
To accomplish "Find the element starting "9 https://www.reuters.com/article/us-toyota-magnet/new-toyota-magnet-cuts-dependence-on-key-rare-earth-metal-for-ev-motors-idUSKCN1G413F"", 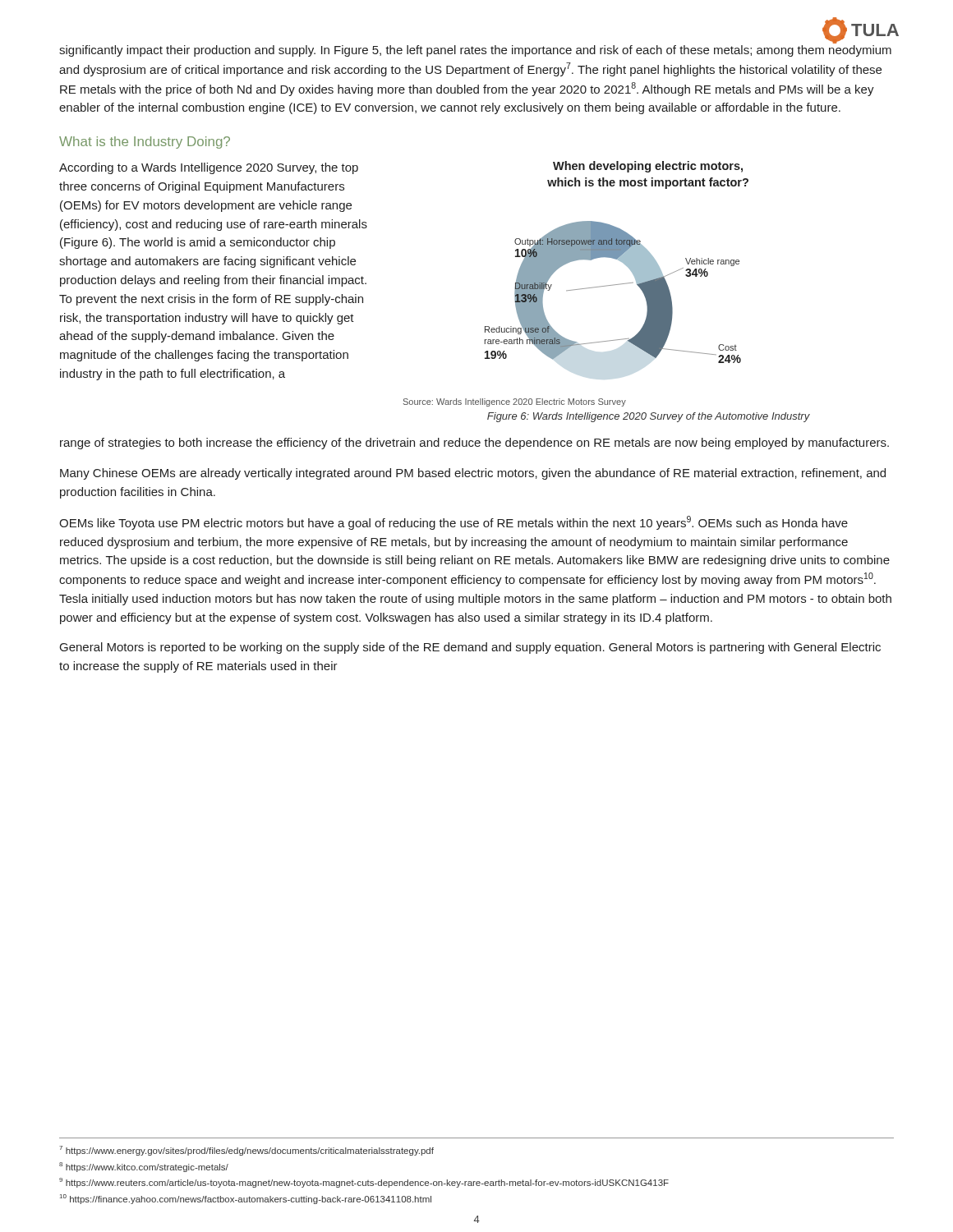I will [x=364, y=1182].
